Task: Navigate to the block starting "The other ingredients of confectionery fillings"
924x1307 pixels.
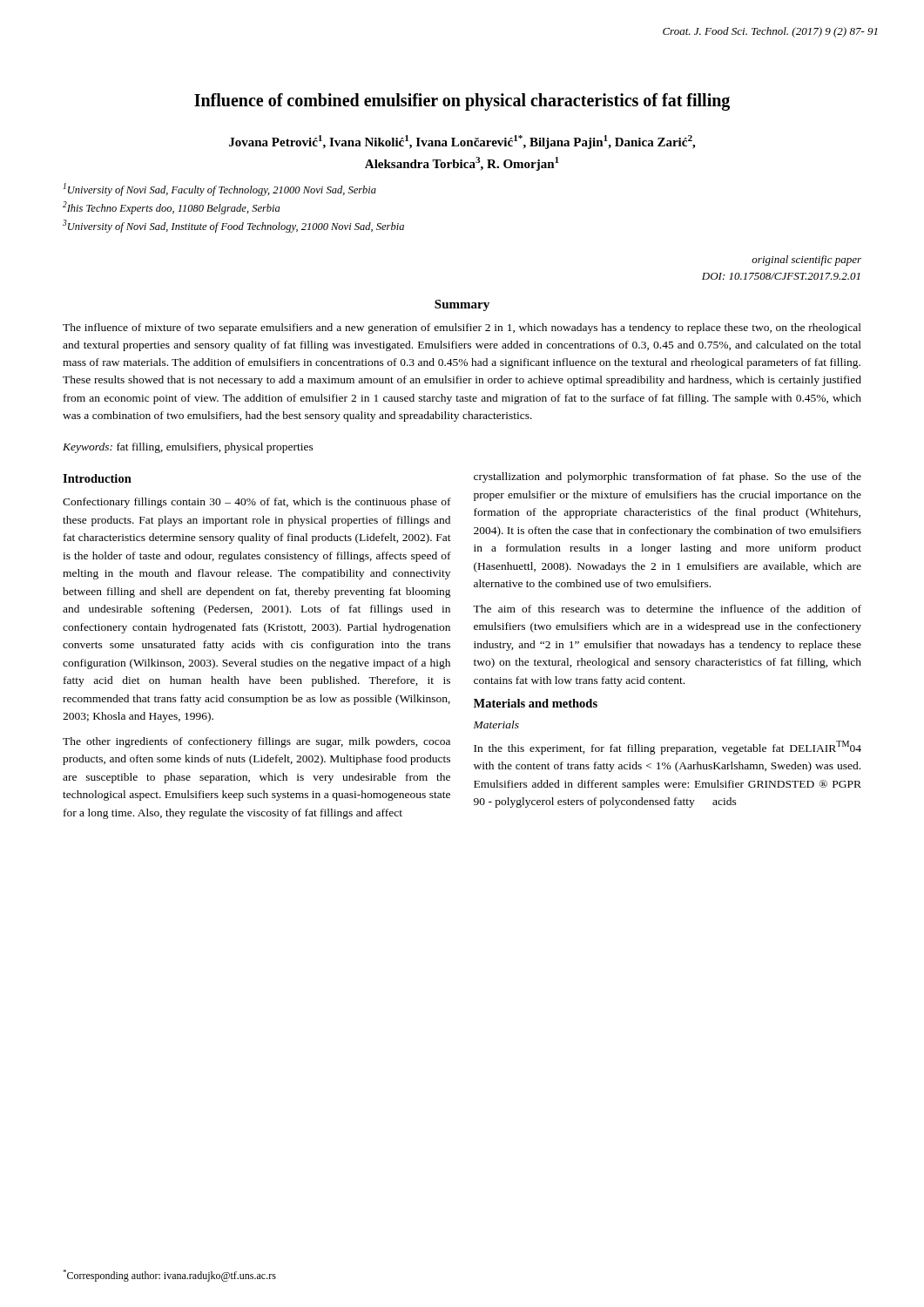Action: coord(257,777)
